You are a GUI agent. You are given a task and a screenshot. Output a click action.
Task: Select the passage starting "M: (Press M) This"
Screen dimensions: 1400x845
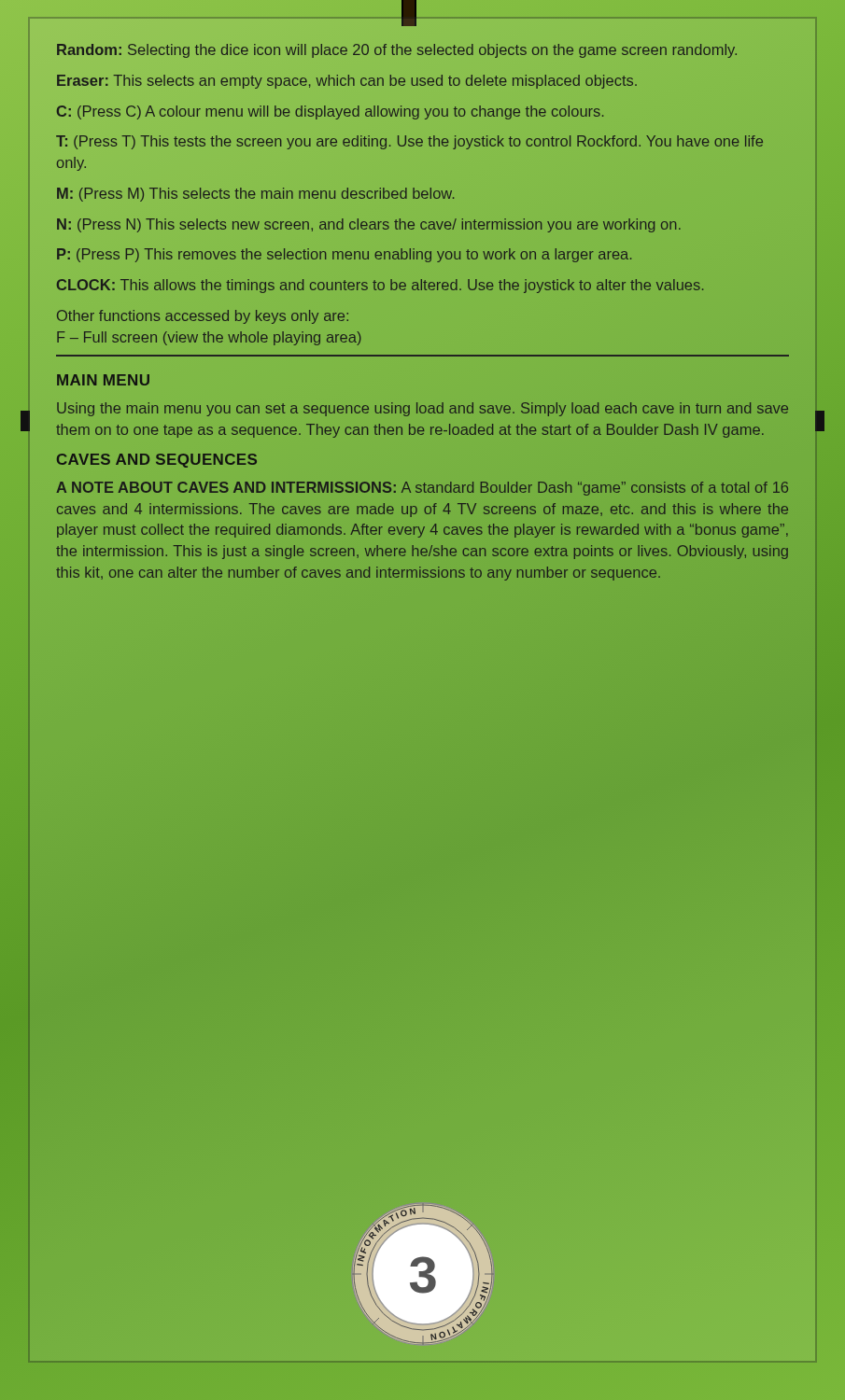(x=256, y=193)
